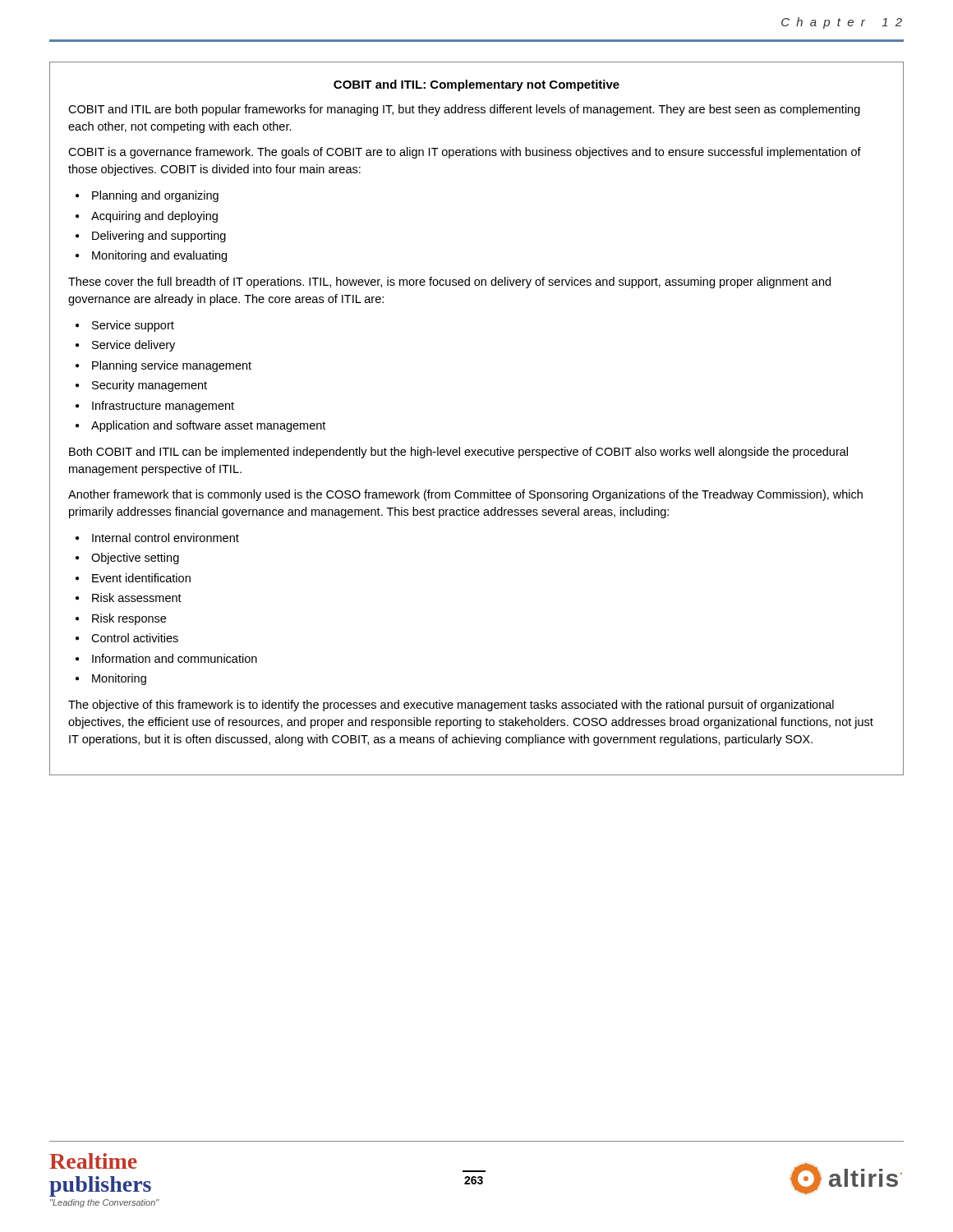The height and width of the screenshot is (1232, 953).
Task: Select the region starting "These cover the full breadth of IT"
Action: [450, 290]
